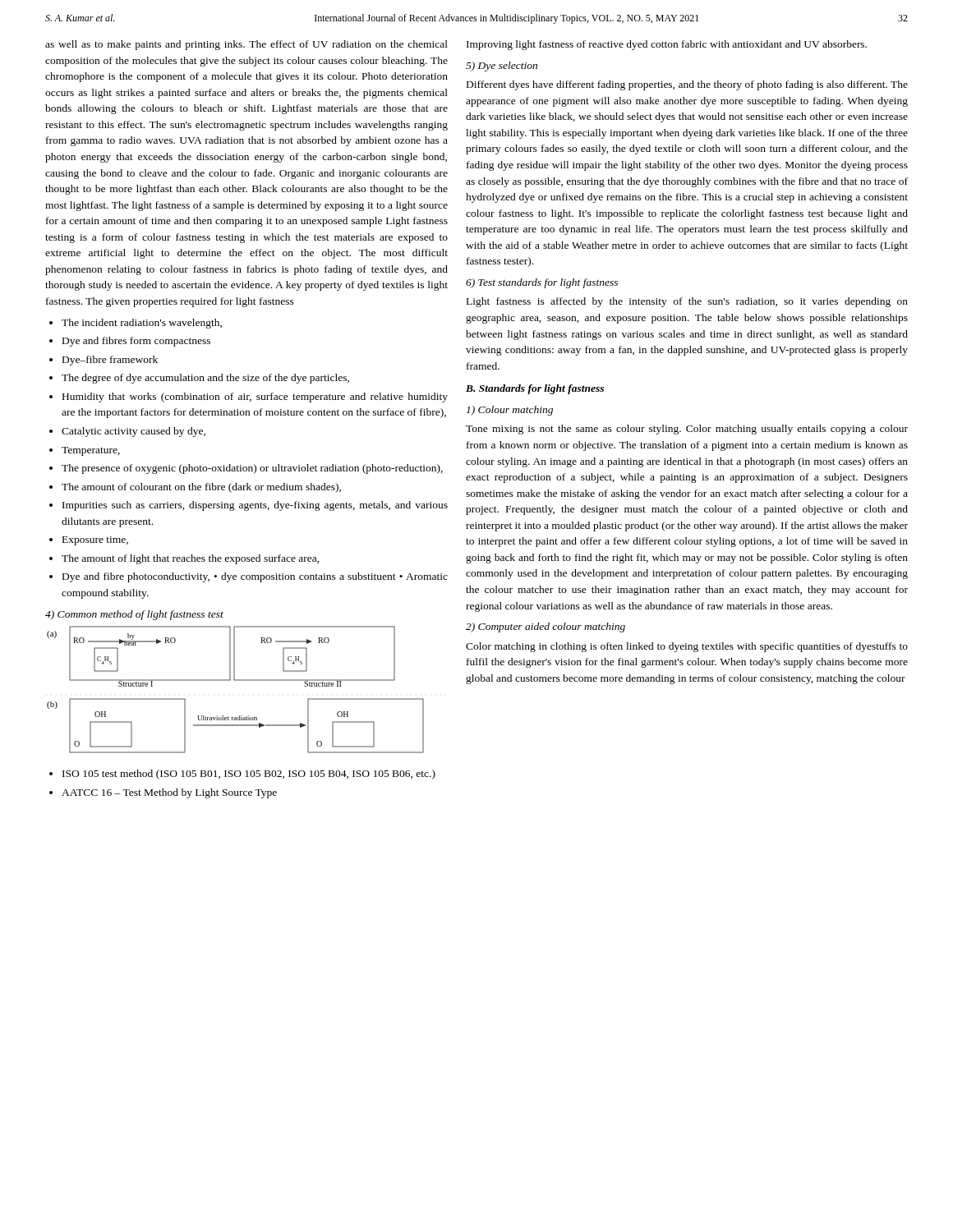Find "Exposure time," on this page

[95, 541]
